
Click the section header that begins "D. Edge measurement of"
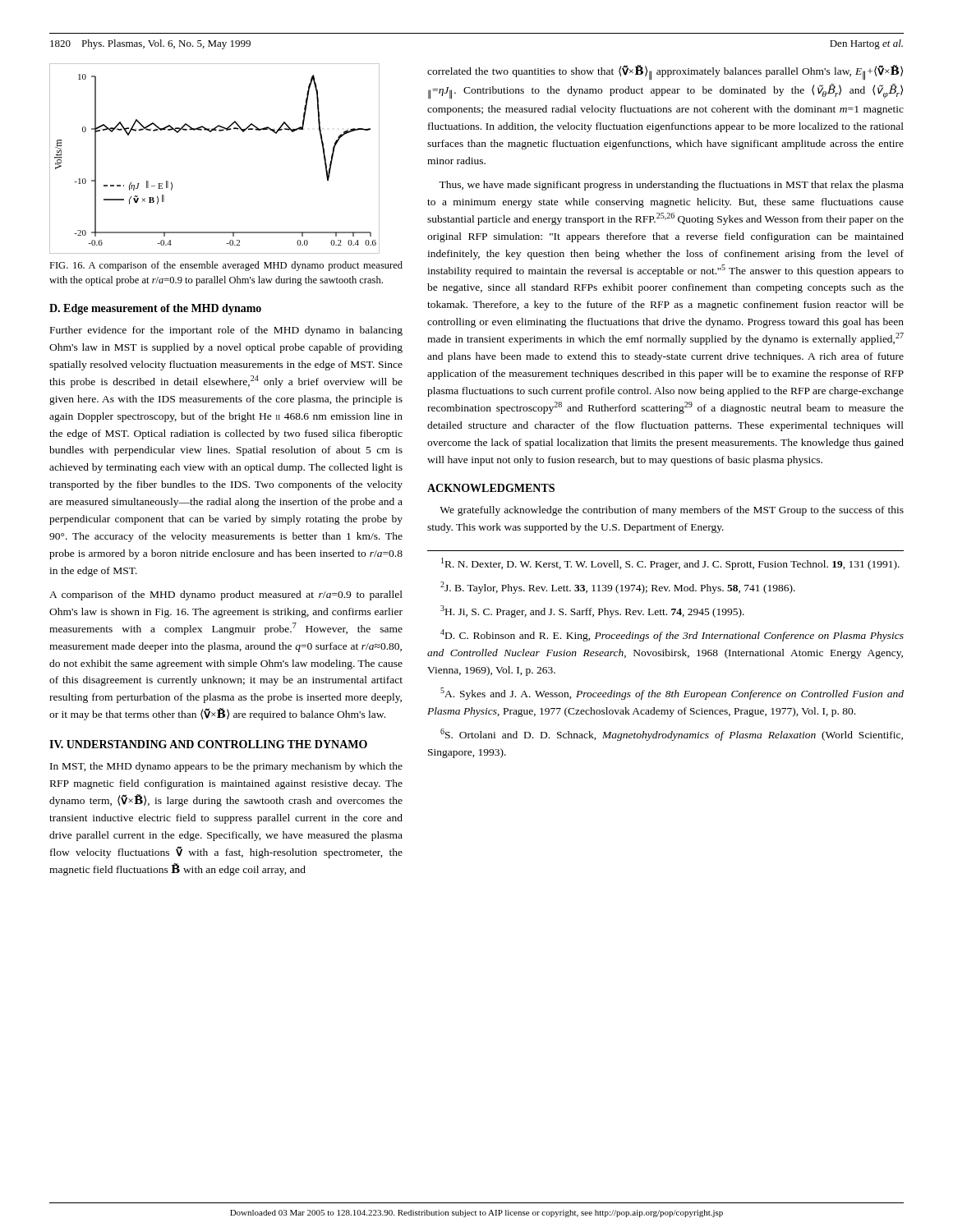pyautogui.click(x=155, y=308)
